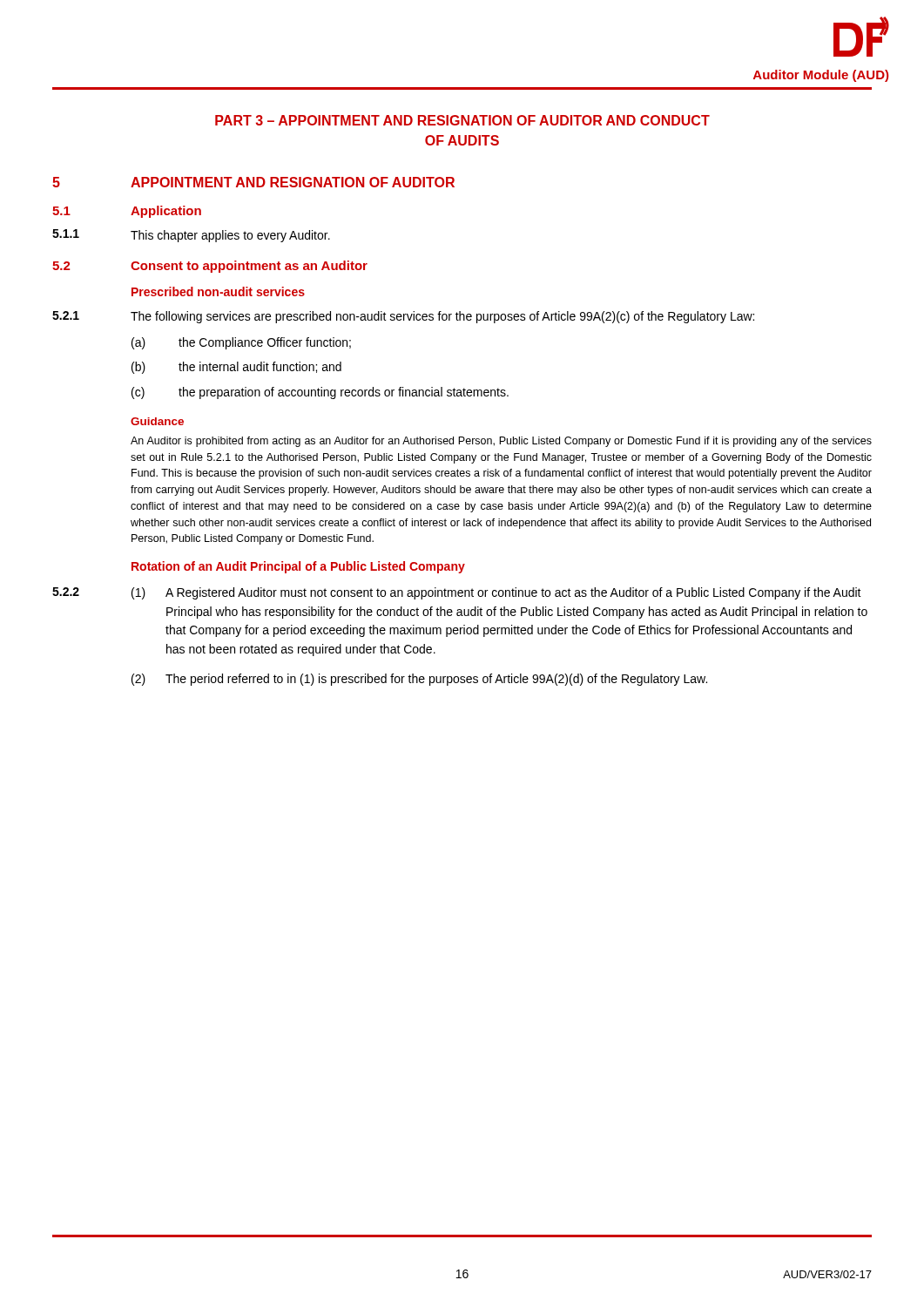
Task: Locate the text block starting "(c) the preparation of accounting records"
Action: coord(501,393)
